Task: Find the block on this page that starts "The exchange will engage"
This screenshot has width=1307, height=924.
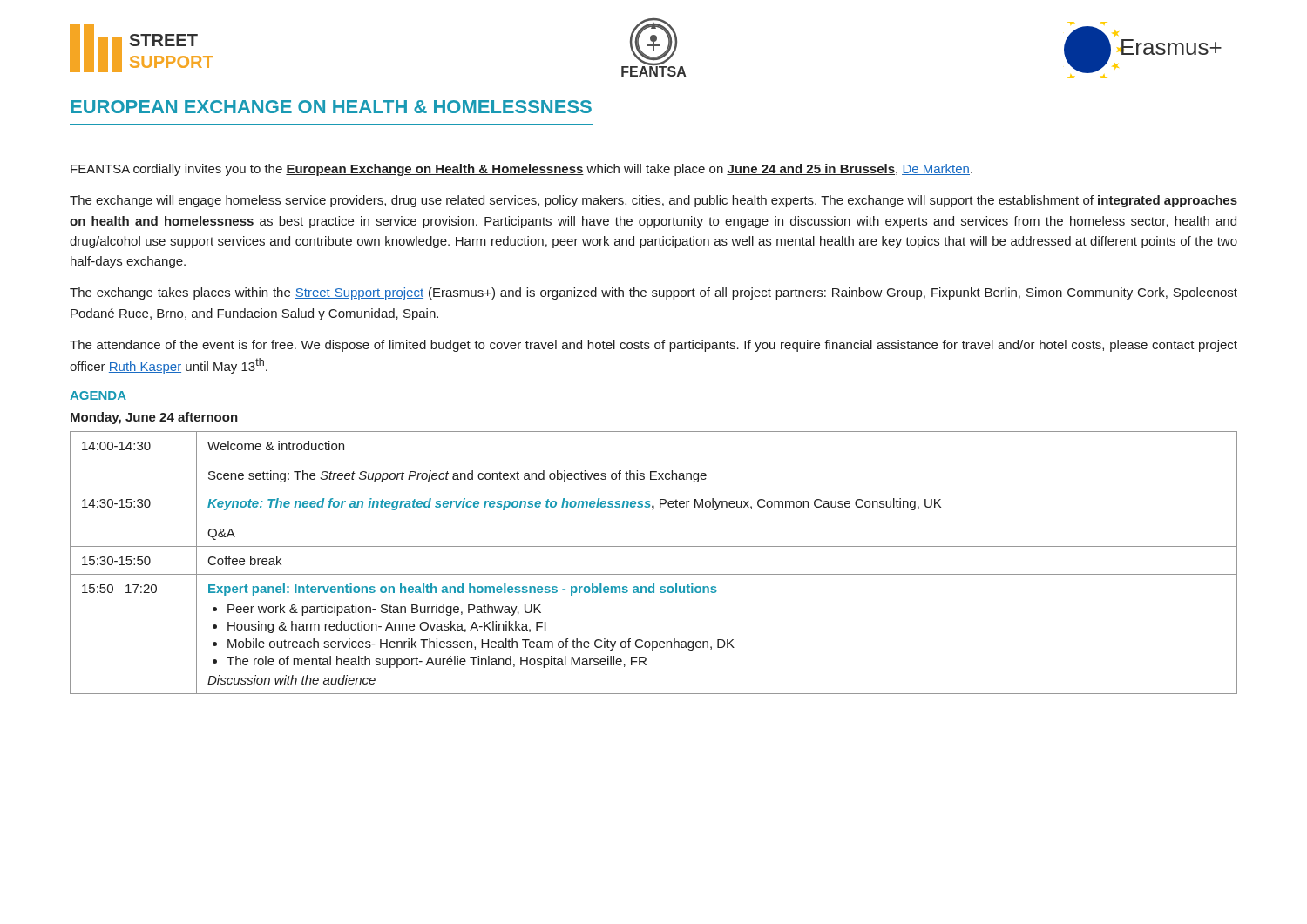Action: (x=654, y=230)
